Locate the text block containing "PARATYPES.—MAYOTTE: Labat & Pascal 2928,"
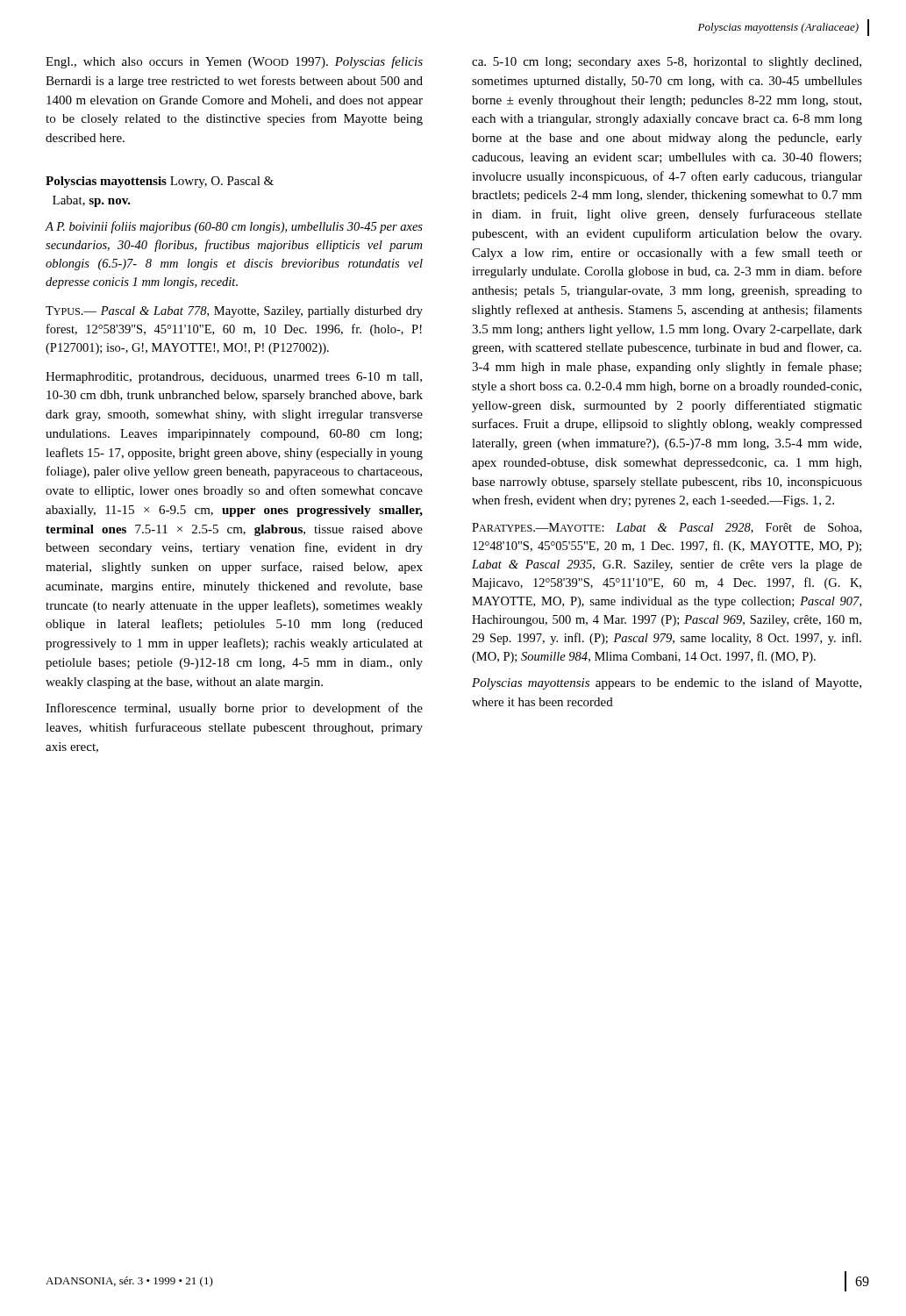Image resolution: width=906 pixels, height=1316 pixels. [x=667, y=592]
